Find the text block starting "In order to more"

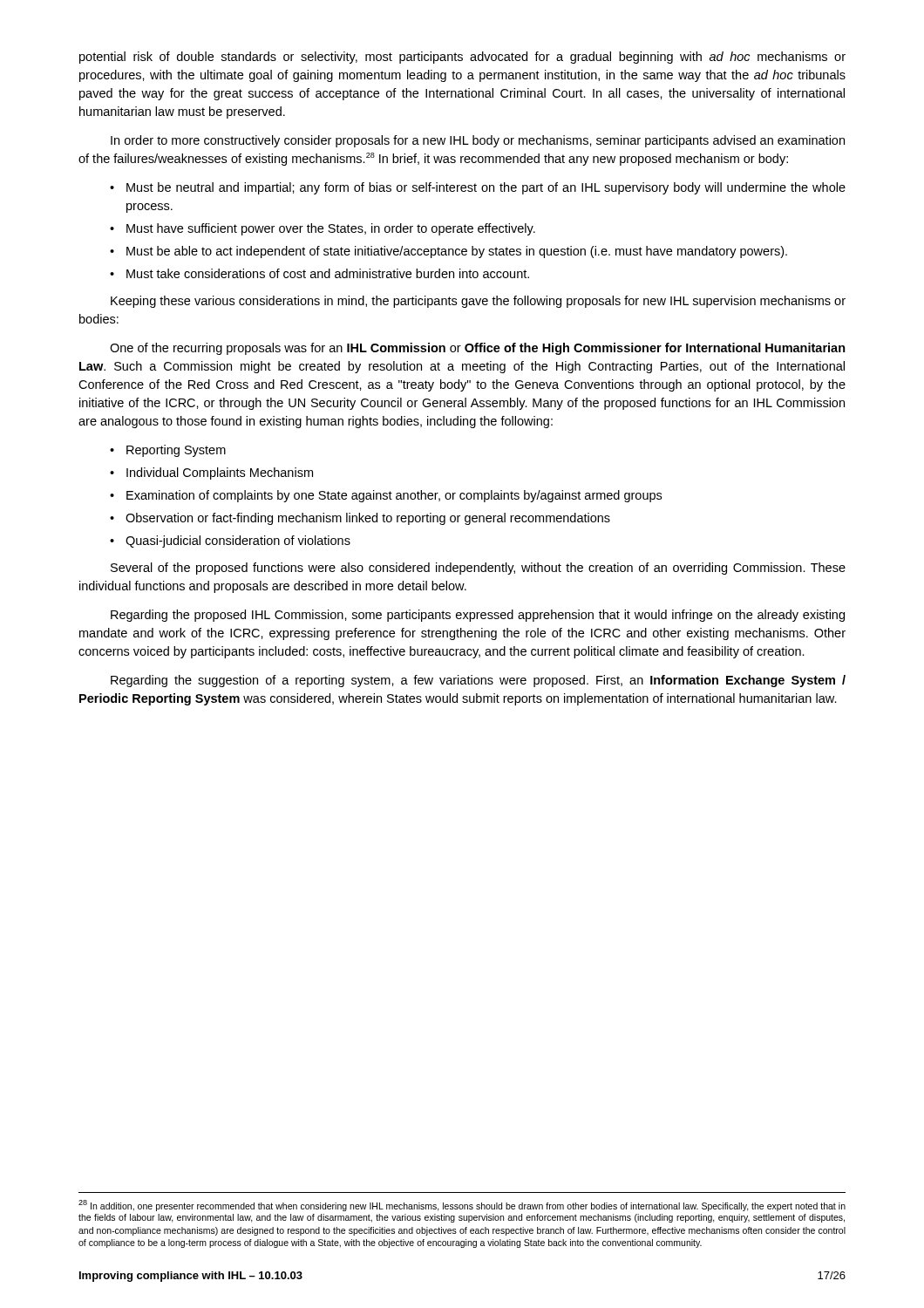click(462, 150)
